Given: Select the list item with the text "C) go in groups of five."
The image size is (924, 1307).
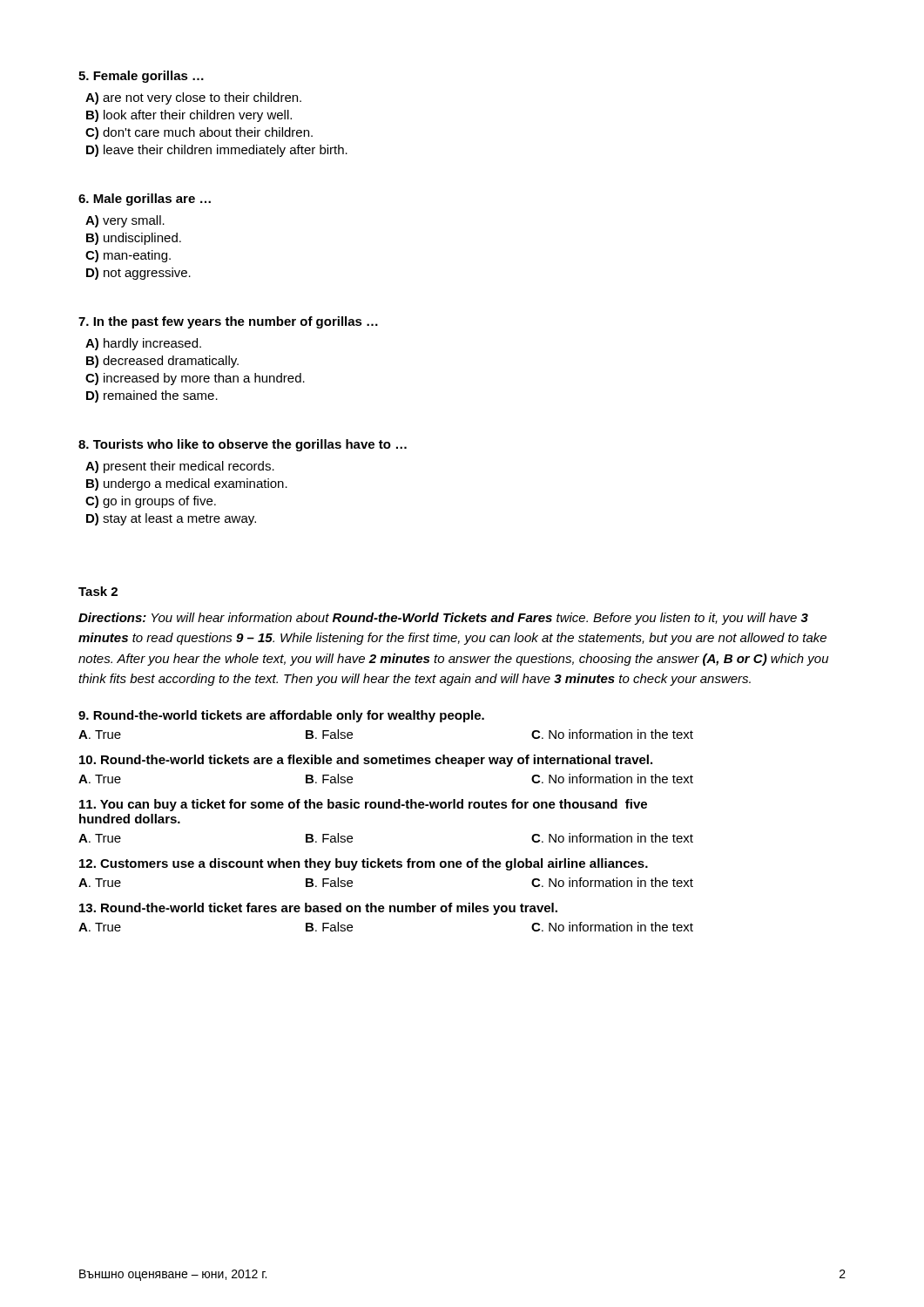Looking at the screenshot, I should (151, 501).
